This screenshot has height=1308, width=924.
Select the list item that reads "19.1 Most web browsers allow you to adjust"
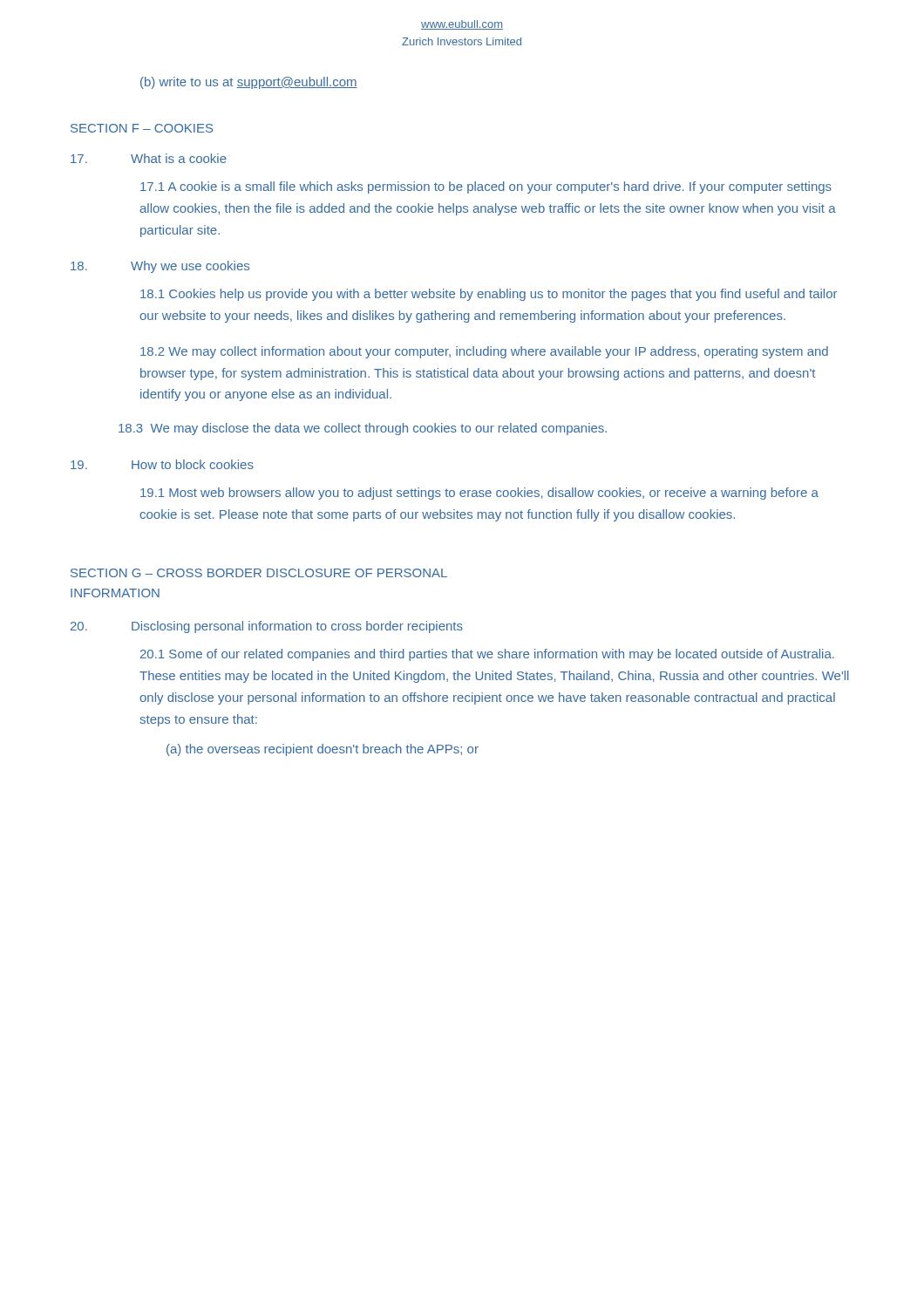tap(479, 503)
